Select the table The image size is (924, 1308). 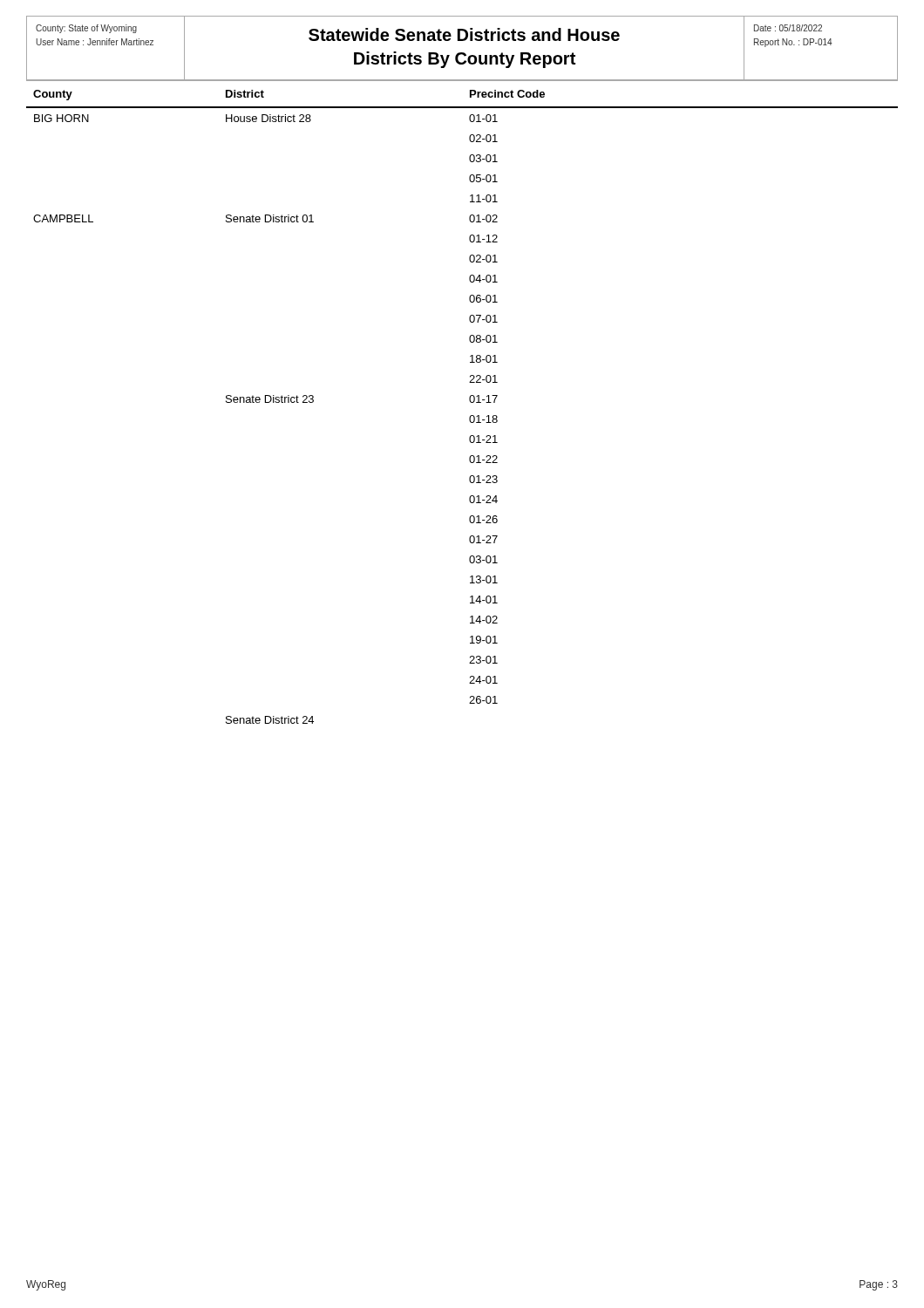(462, 405)
